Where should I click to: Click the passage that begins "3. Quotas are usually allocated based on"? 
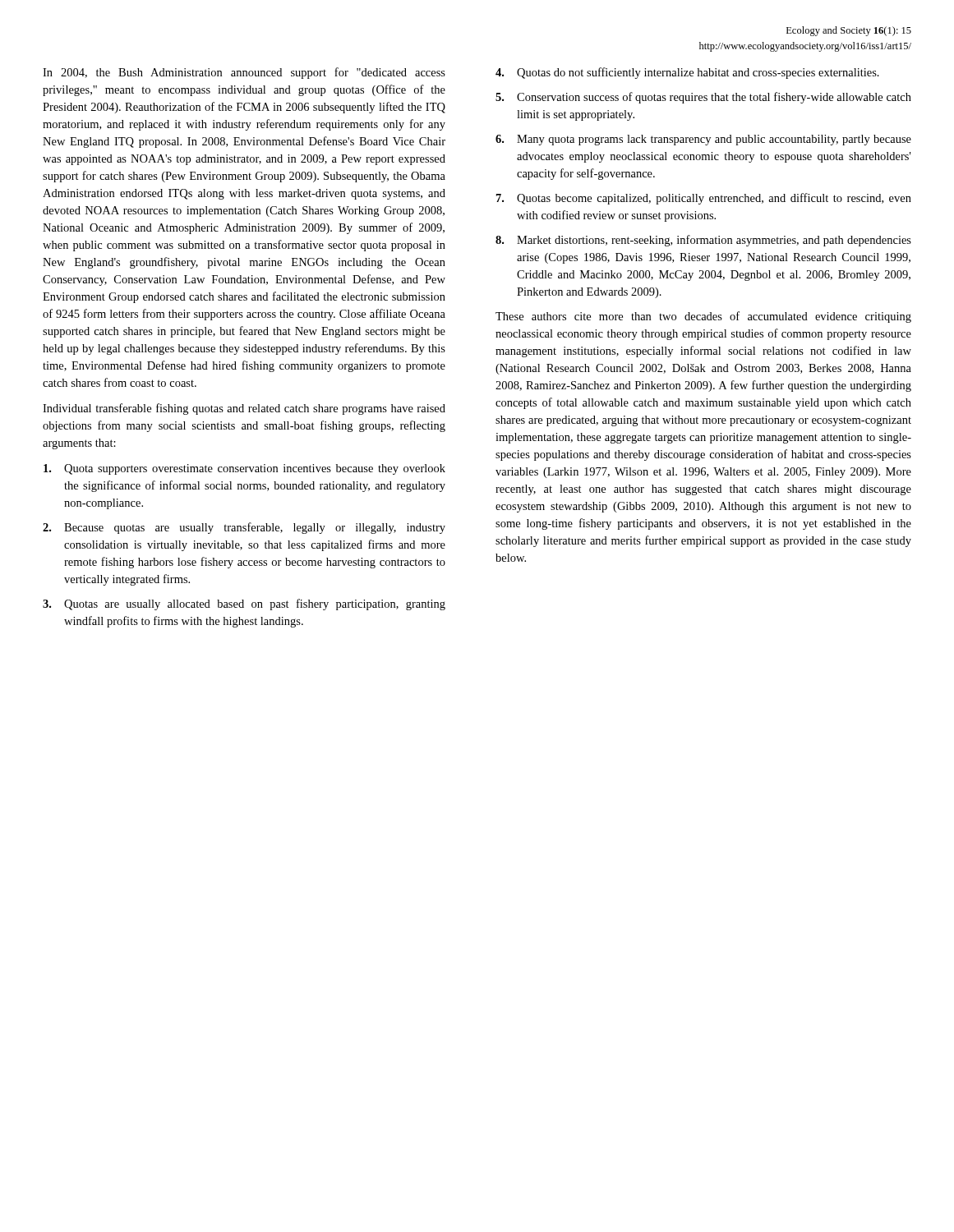244,613
